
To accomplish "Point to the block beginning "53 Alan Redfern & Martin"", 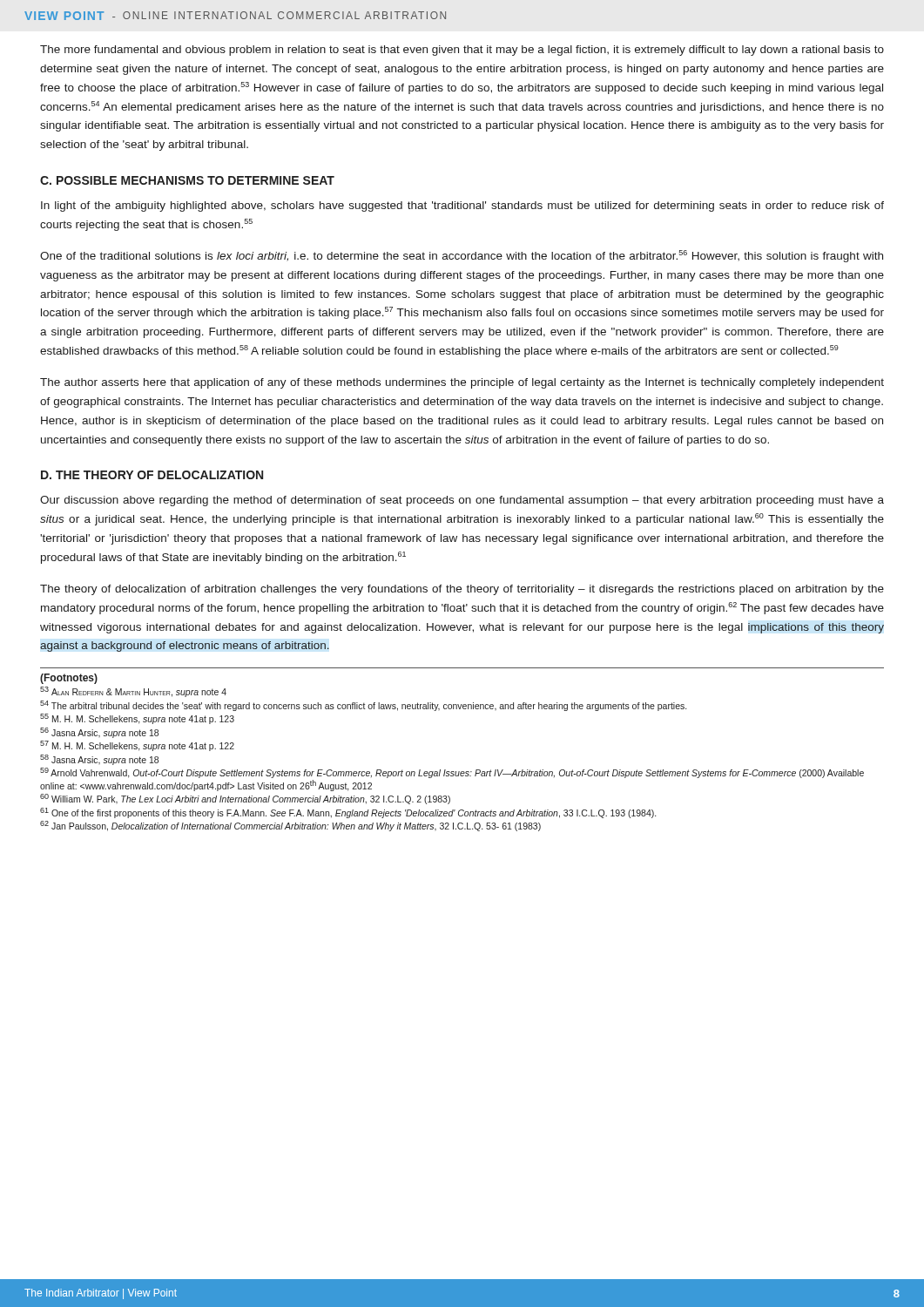I will [x=133, y=692].
